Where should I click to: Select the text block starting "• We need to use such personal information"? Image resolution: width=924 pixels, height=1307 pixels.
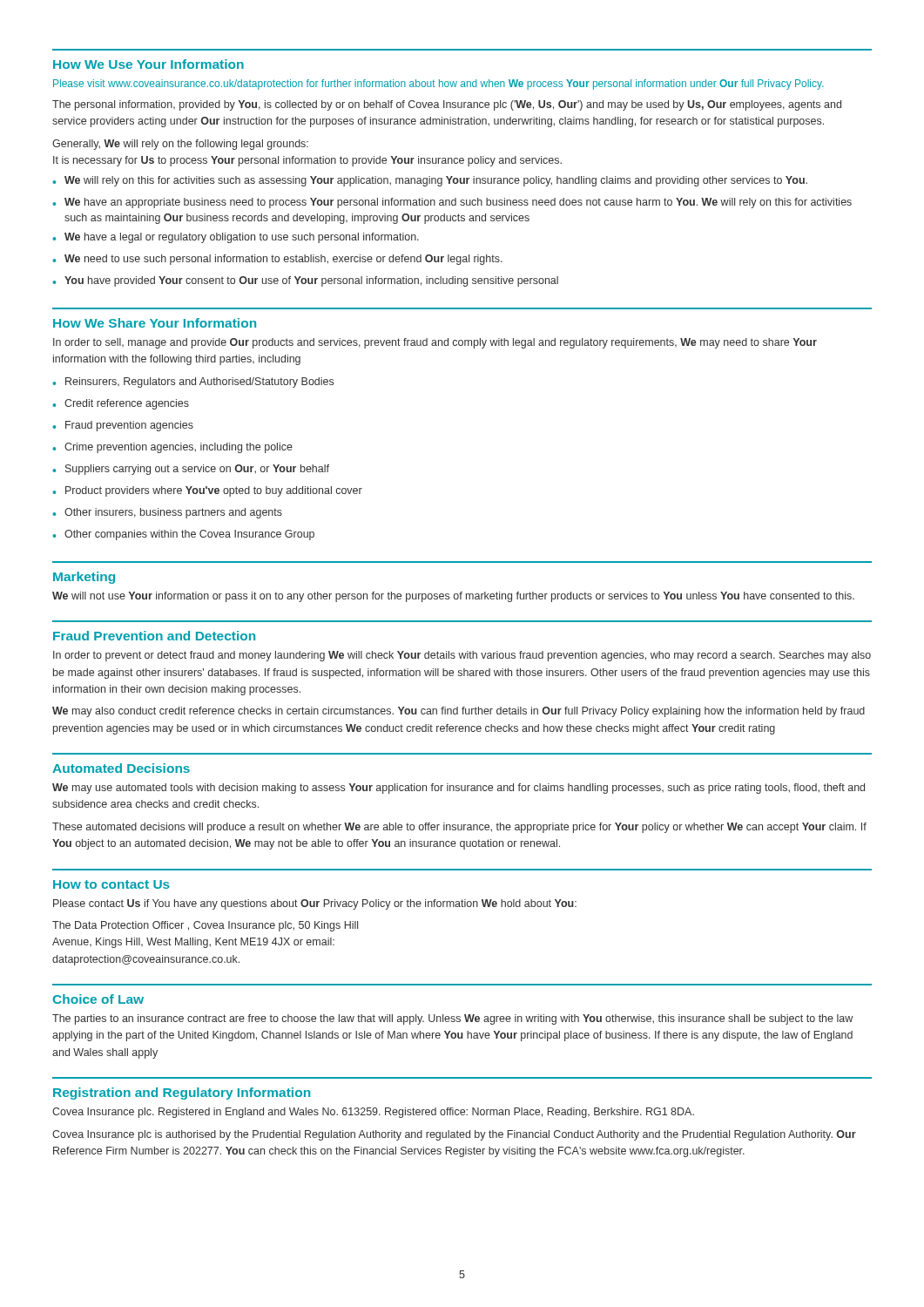pos(278,261)
